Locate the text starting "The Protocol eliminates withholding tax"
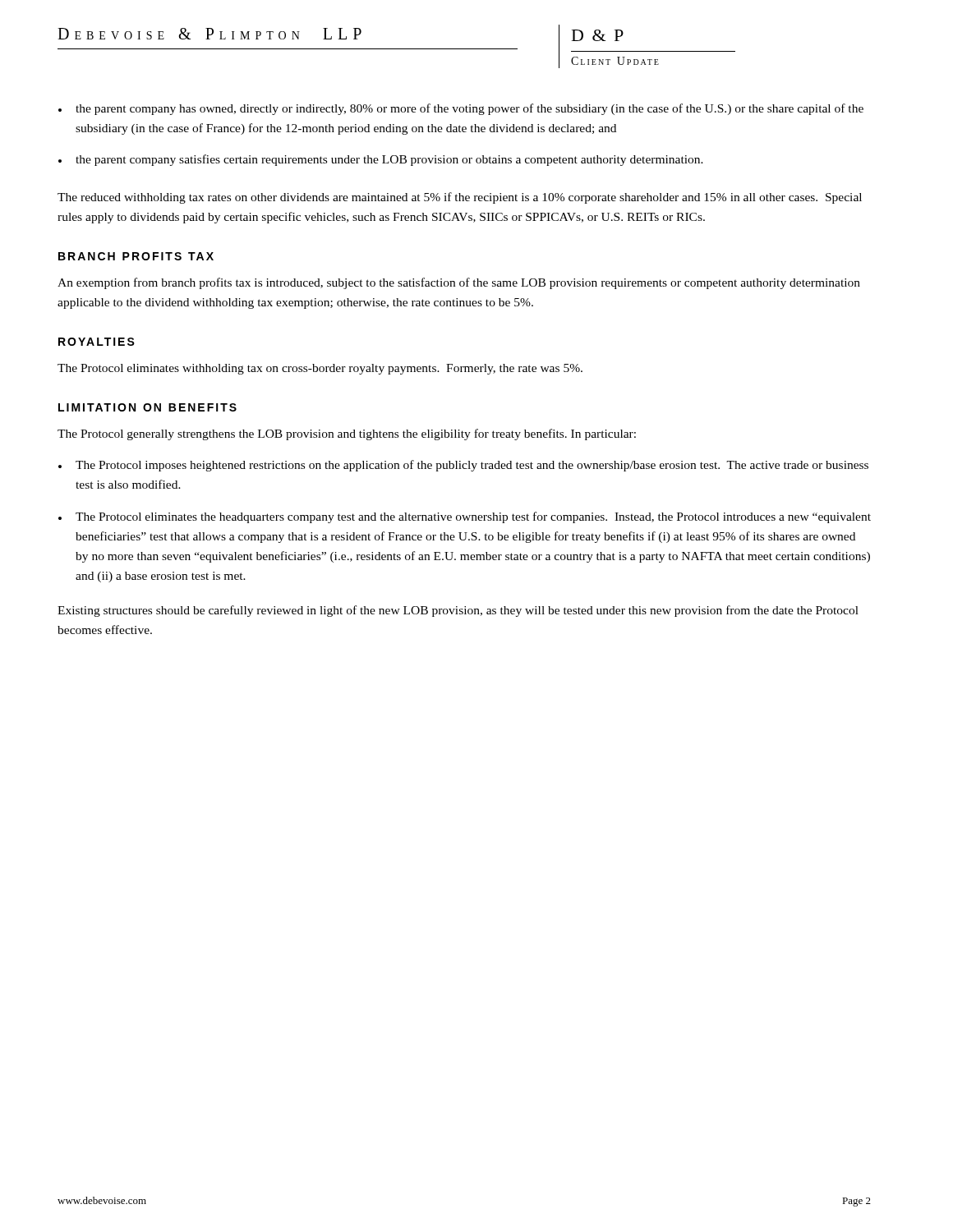This screenshot has height=1232, width=953. click(x=320, y=368)
